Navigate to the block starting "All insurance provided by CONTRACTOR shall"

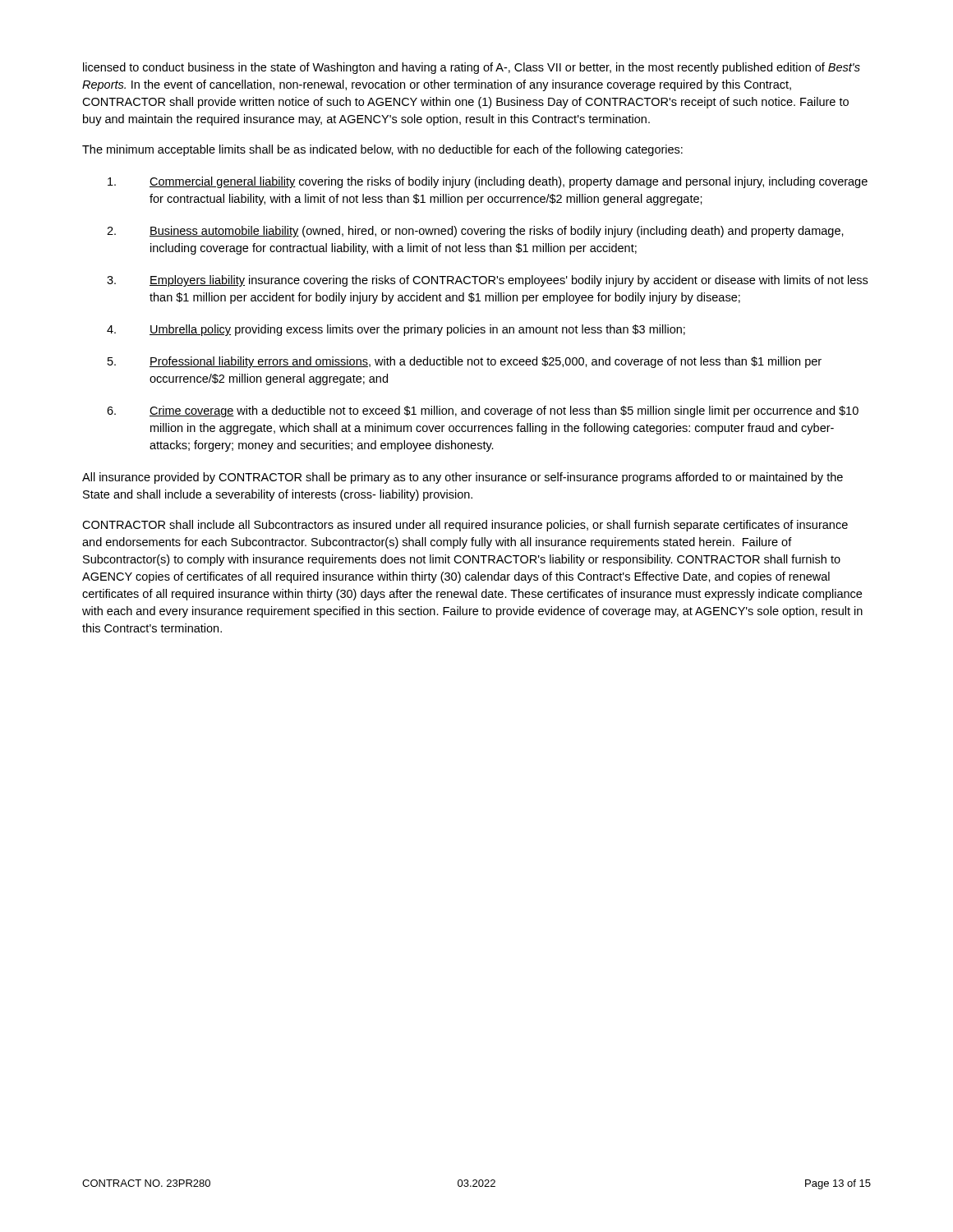(x=463, y=486)
